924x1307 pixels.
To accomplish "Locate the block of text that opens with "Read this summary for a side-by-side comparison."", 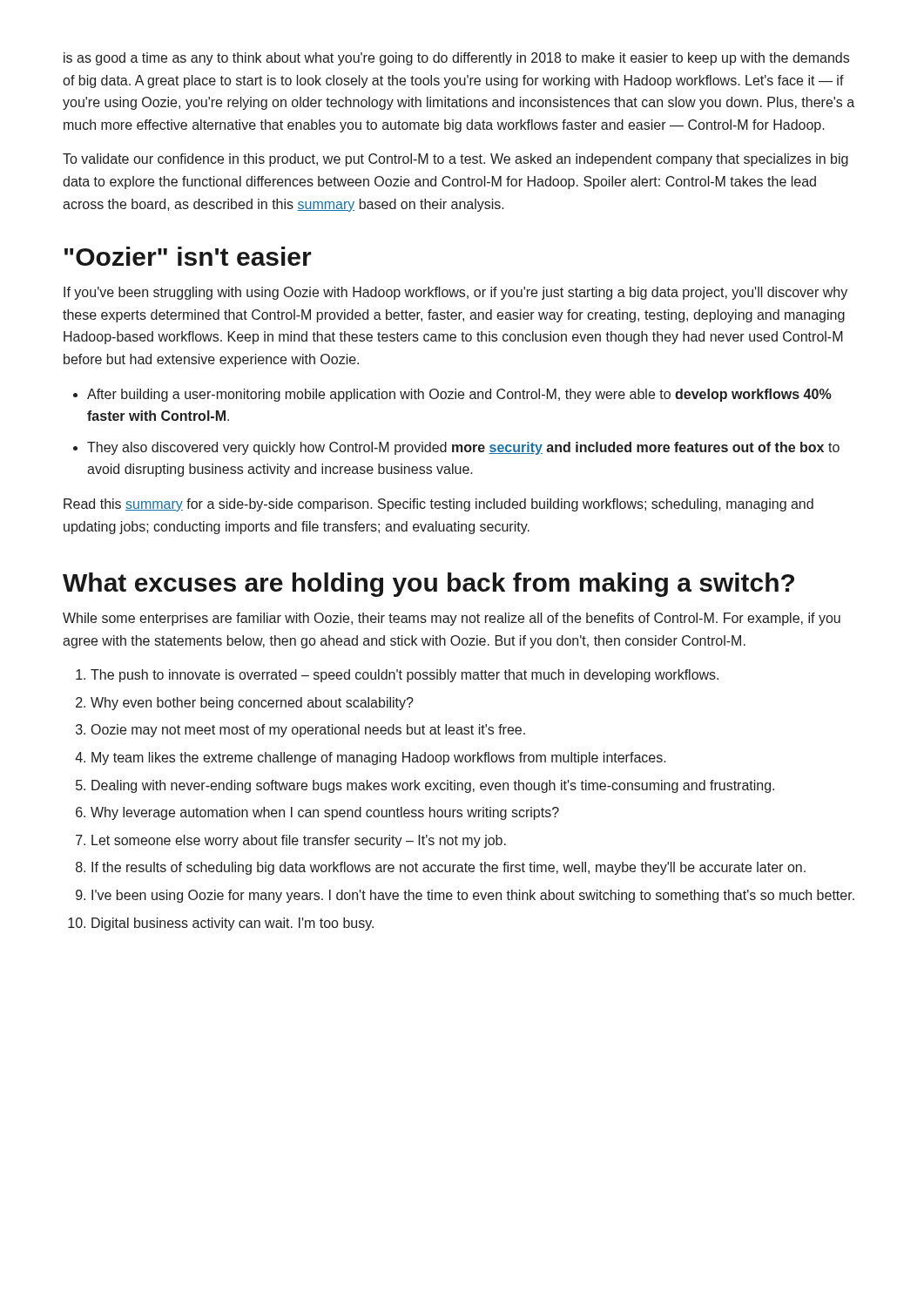I will [438, 515].
